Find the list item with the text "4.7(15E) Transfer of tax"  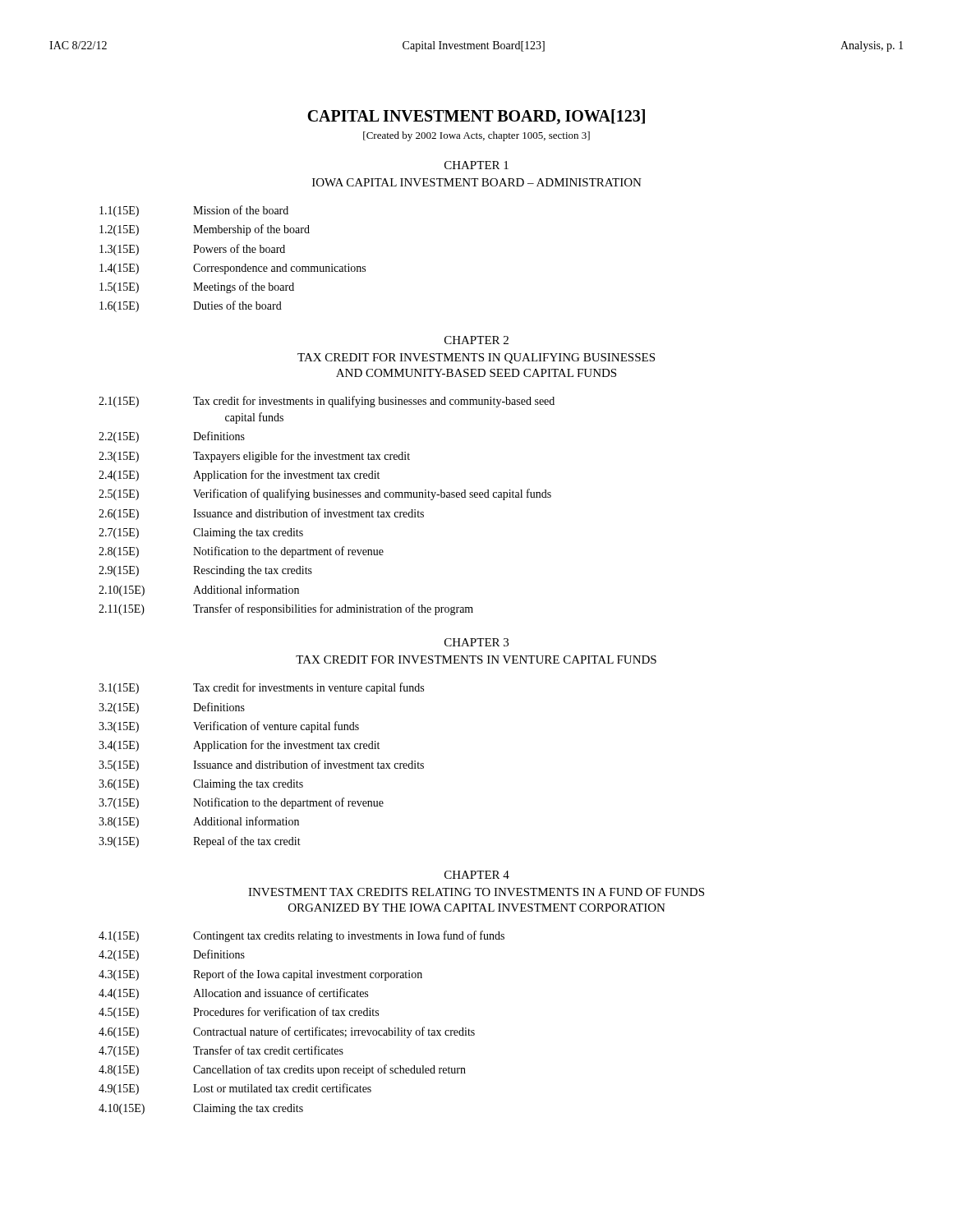221,1051
